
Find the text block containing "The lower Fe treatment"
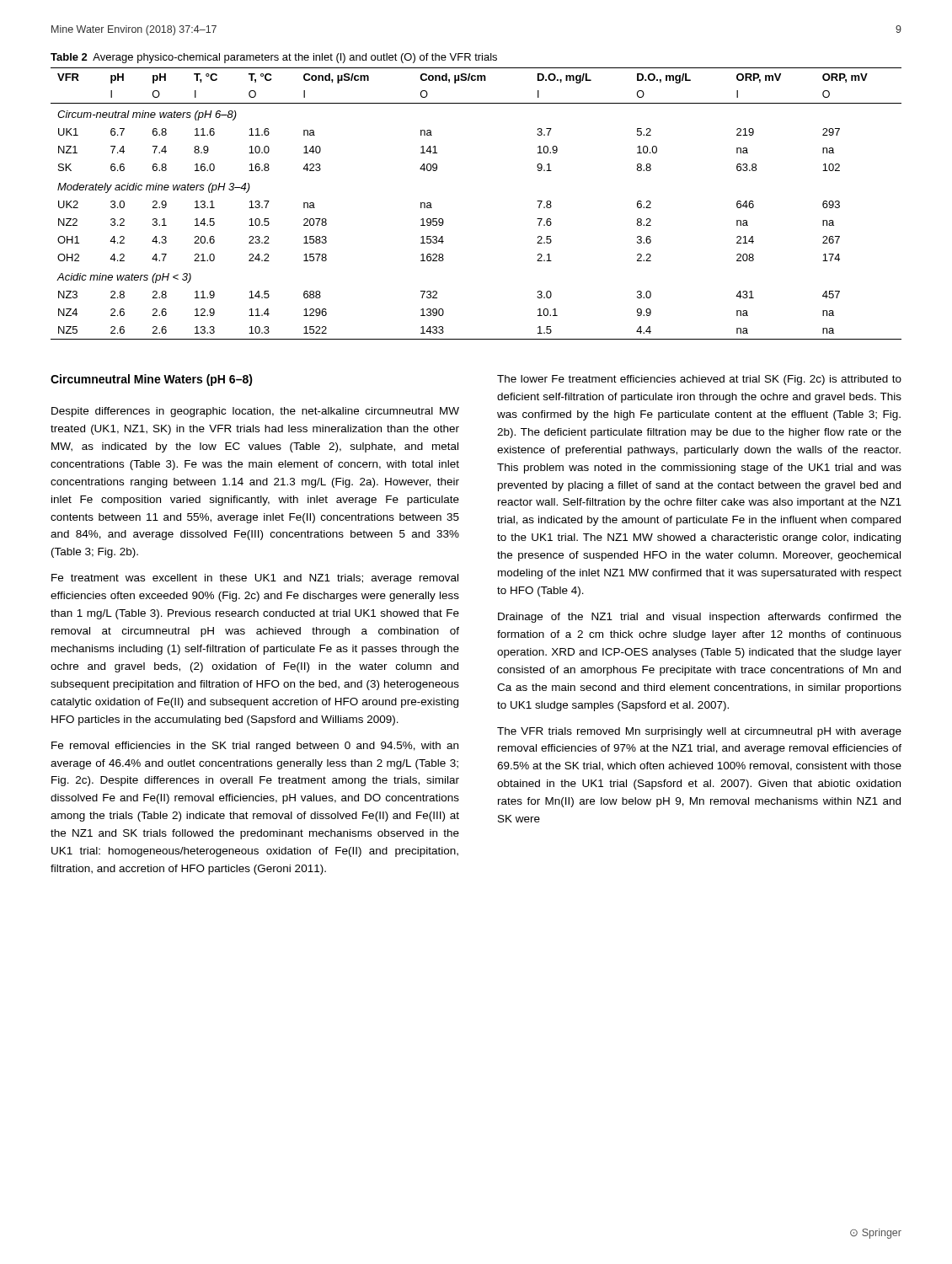coord(699,380)
